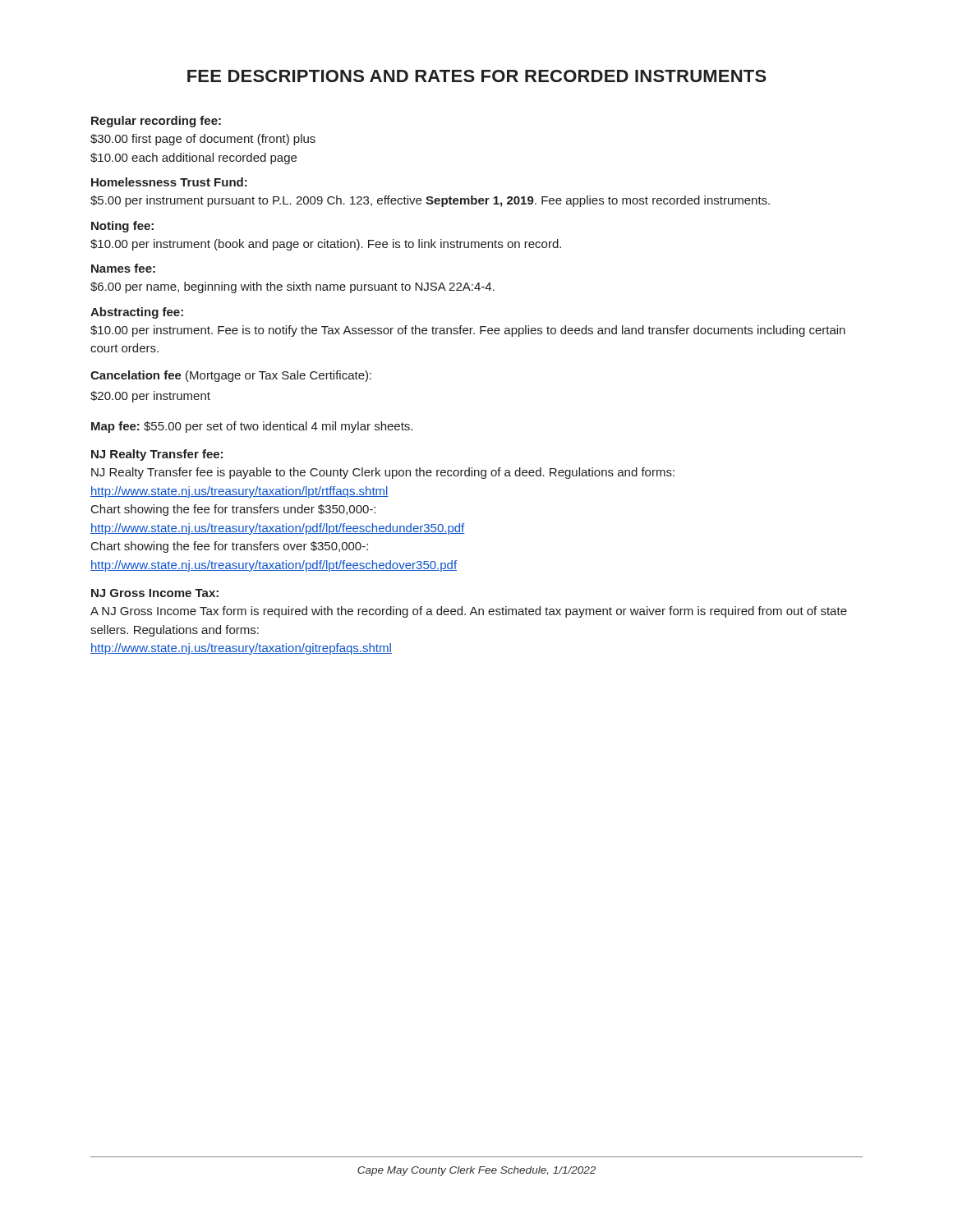Screen dimensions: 1232x953
Task: Find the text starting "$6.00 per name, beginning"
Action: 293,286
